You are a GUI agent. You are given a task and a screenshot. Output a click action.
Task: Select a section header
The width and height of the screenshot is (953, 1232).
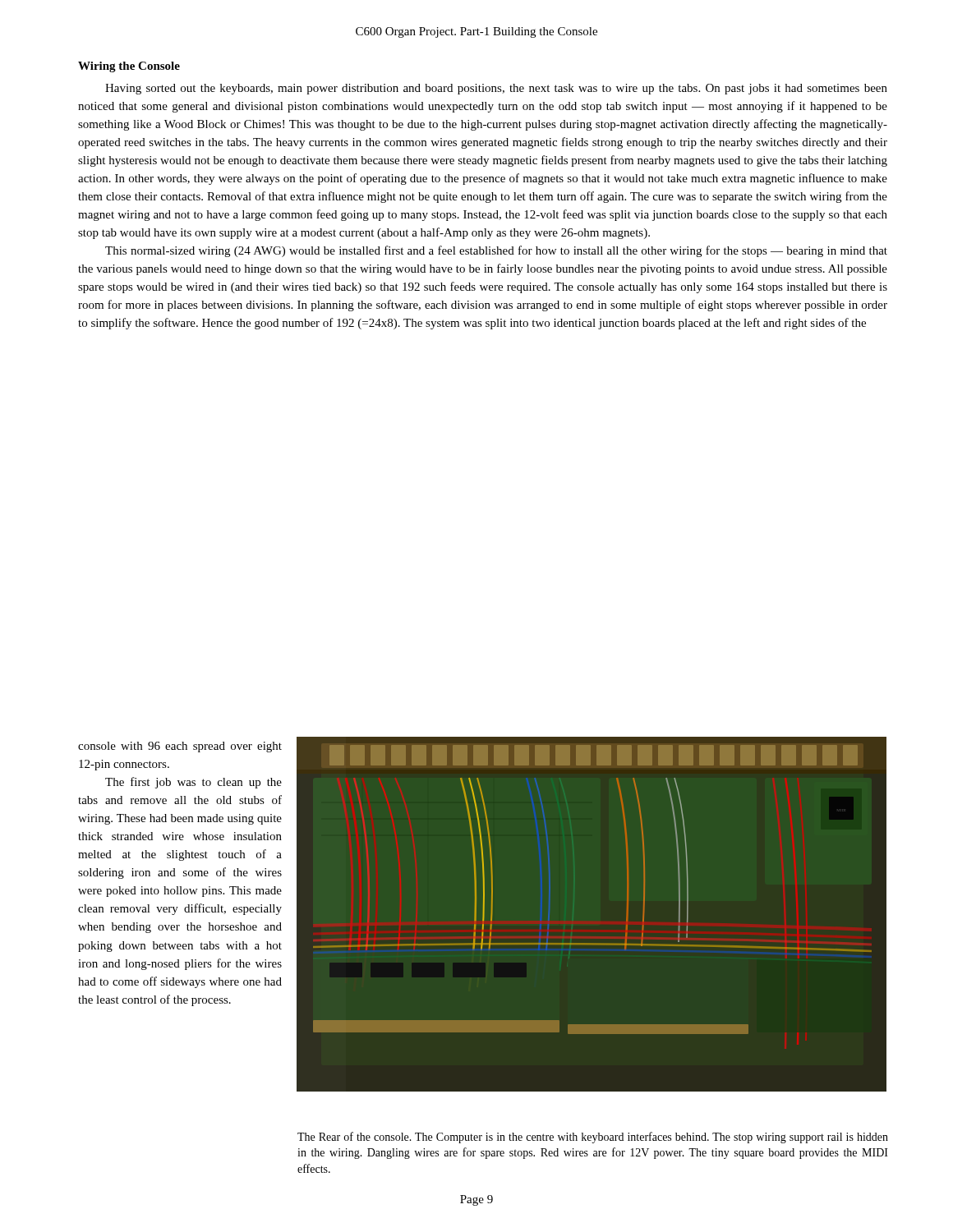click(x=129, y=66)
